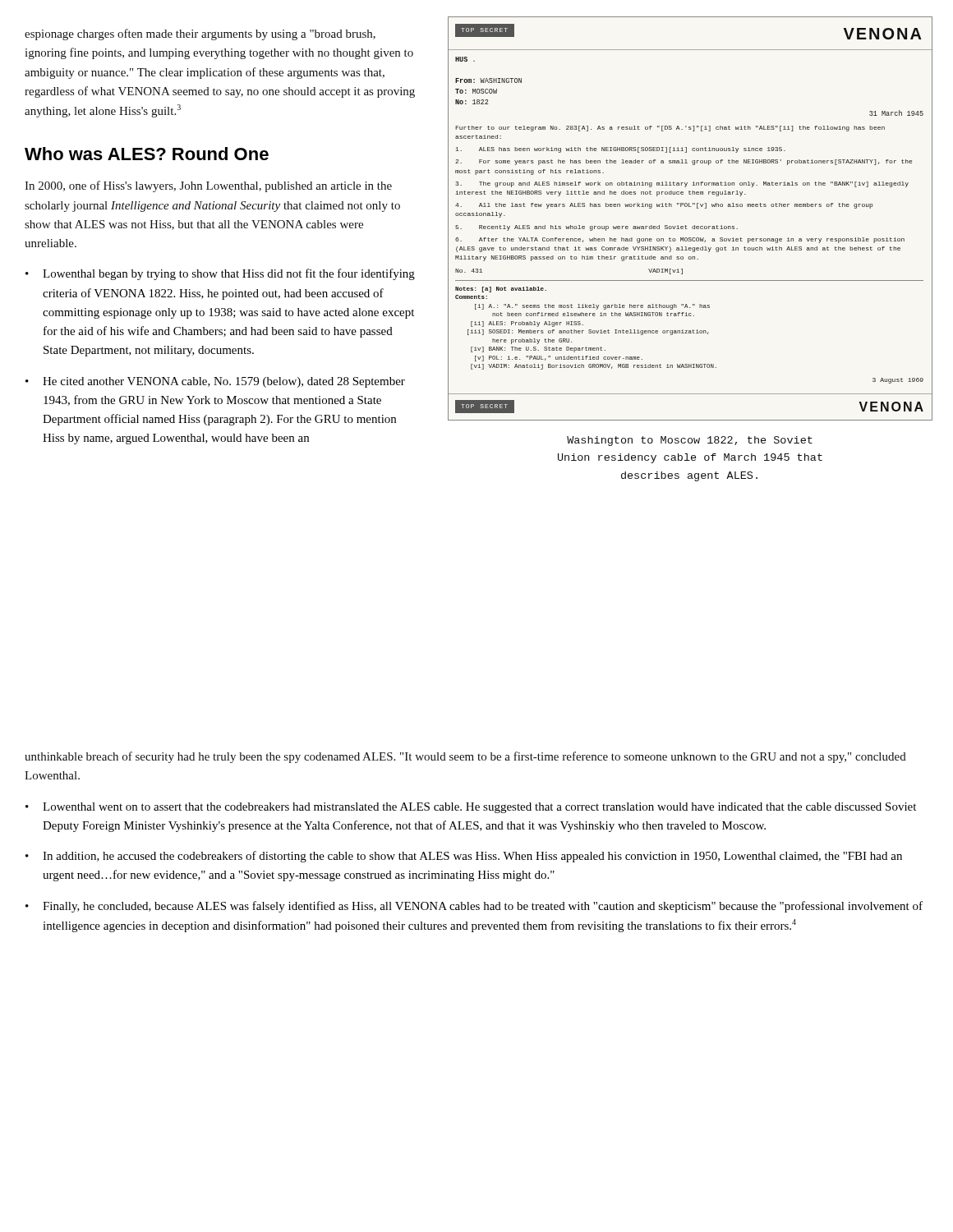953x1232 pixels.
Task: Find the list item that reads "He cited another VENONA"
Action: pos(224,409)
